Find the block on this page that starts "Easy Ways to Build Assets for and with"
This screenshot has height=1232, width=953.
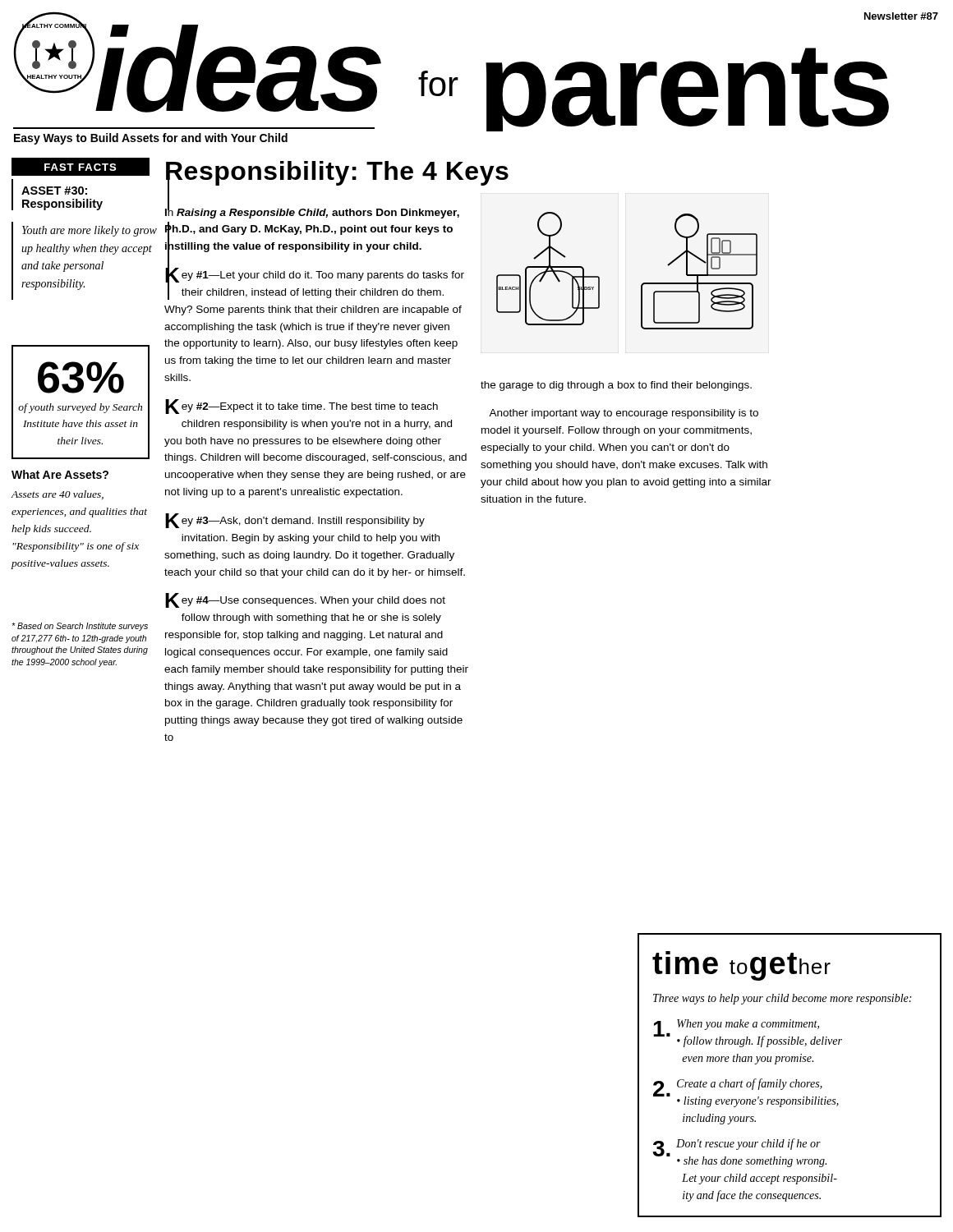151,138
